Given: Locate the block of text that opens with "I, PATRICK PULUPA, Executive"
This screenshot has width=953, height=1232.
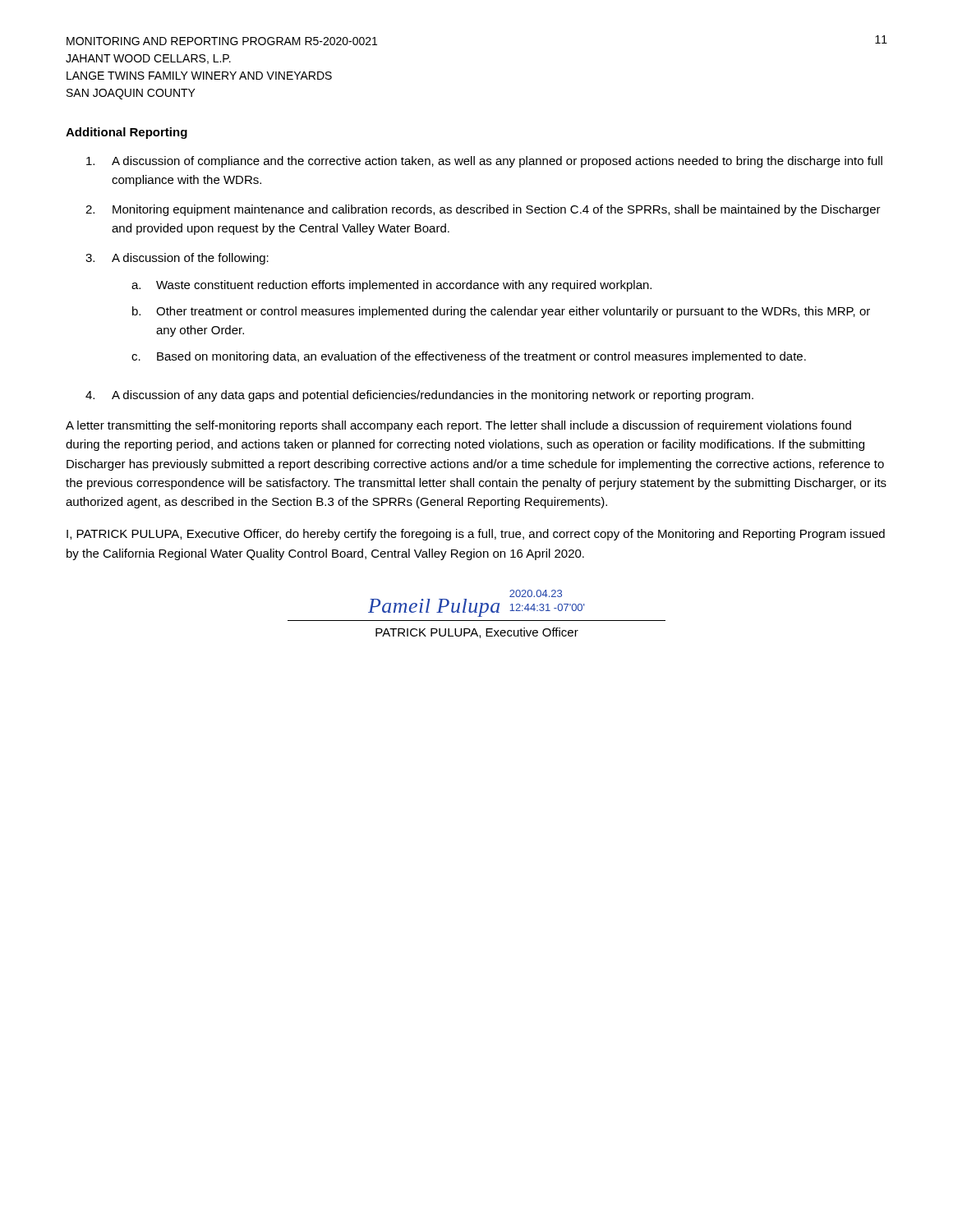Looking at the screenshot, I should [476, 543].
